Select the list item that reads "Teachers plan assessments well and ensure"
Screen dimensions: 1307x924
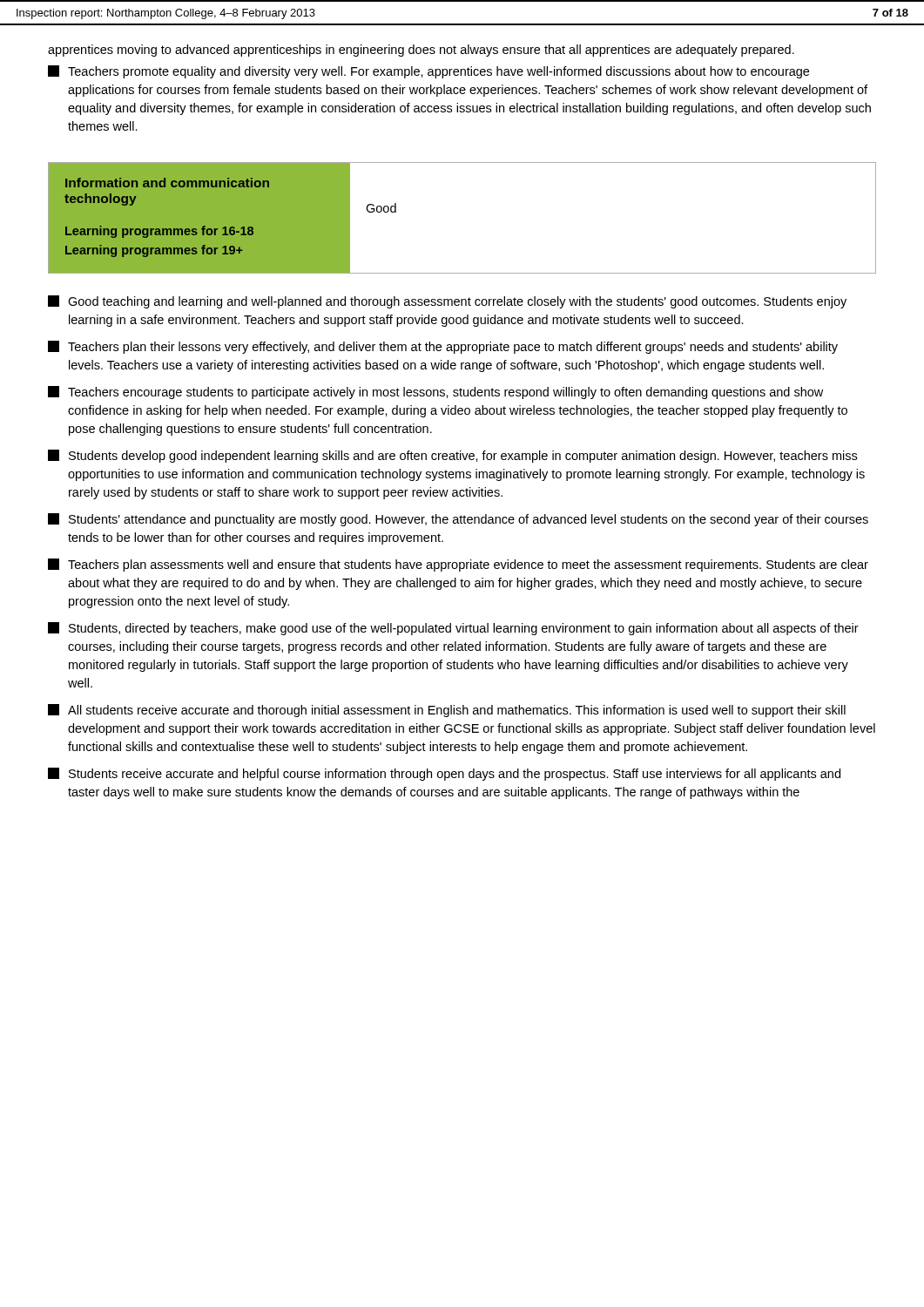(462, 583)
